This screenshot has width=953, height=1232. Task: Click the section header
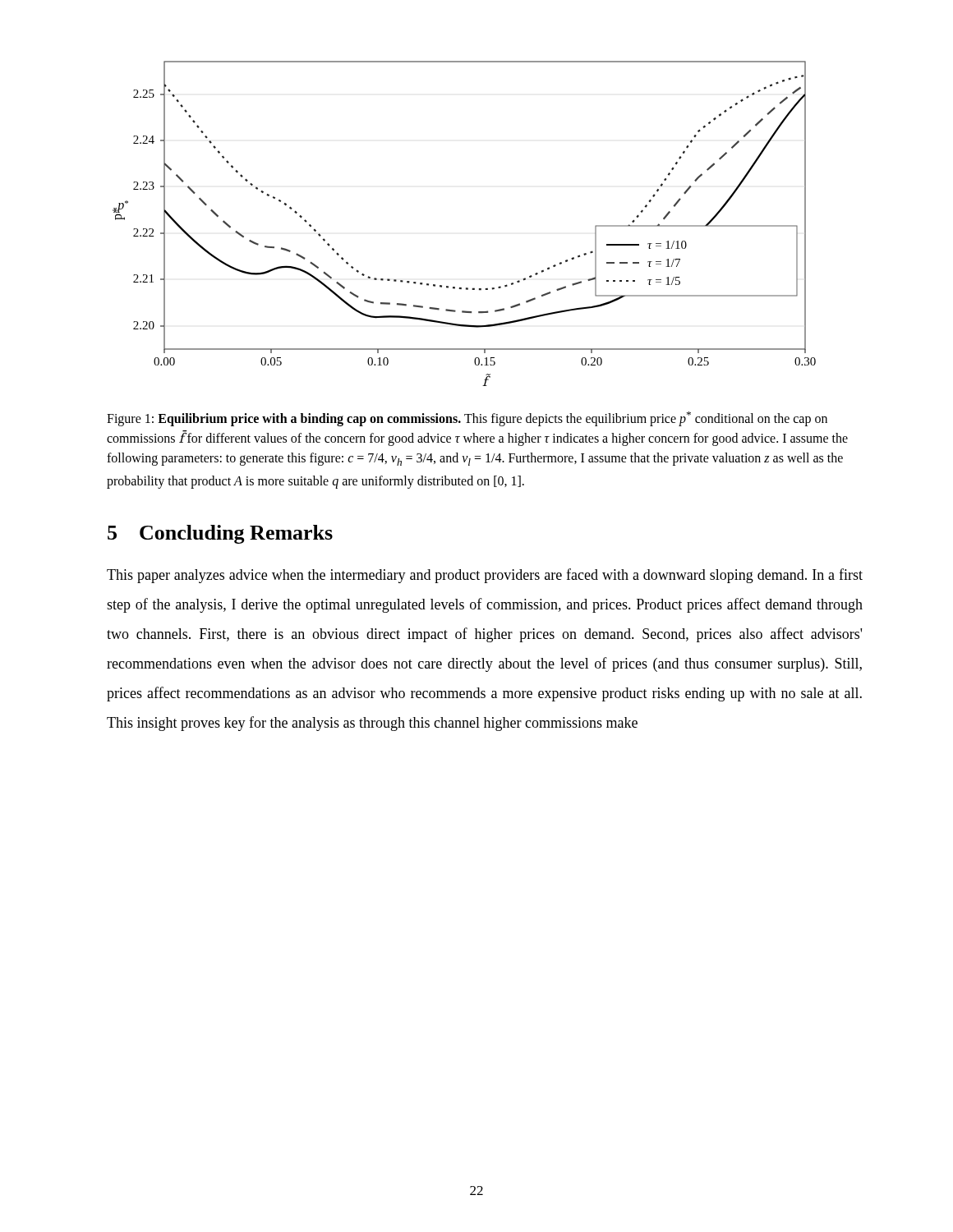(220, 532)
